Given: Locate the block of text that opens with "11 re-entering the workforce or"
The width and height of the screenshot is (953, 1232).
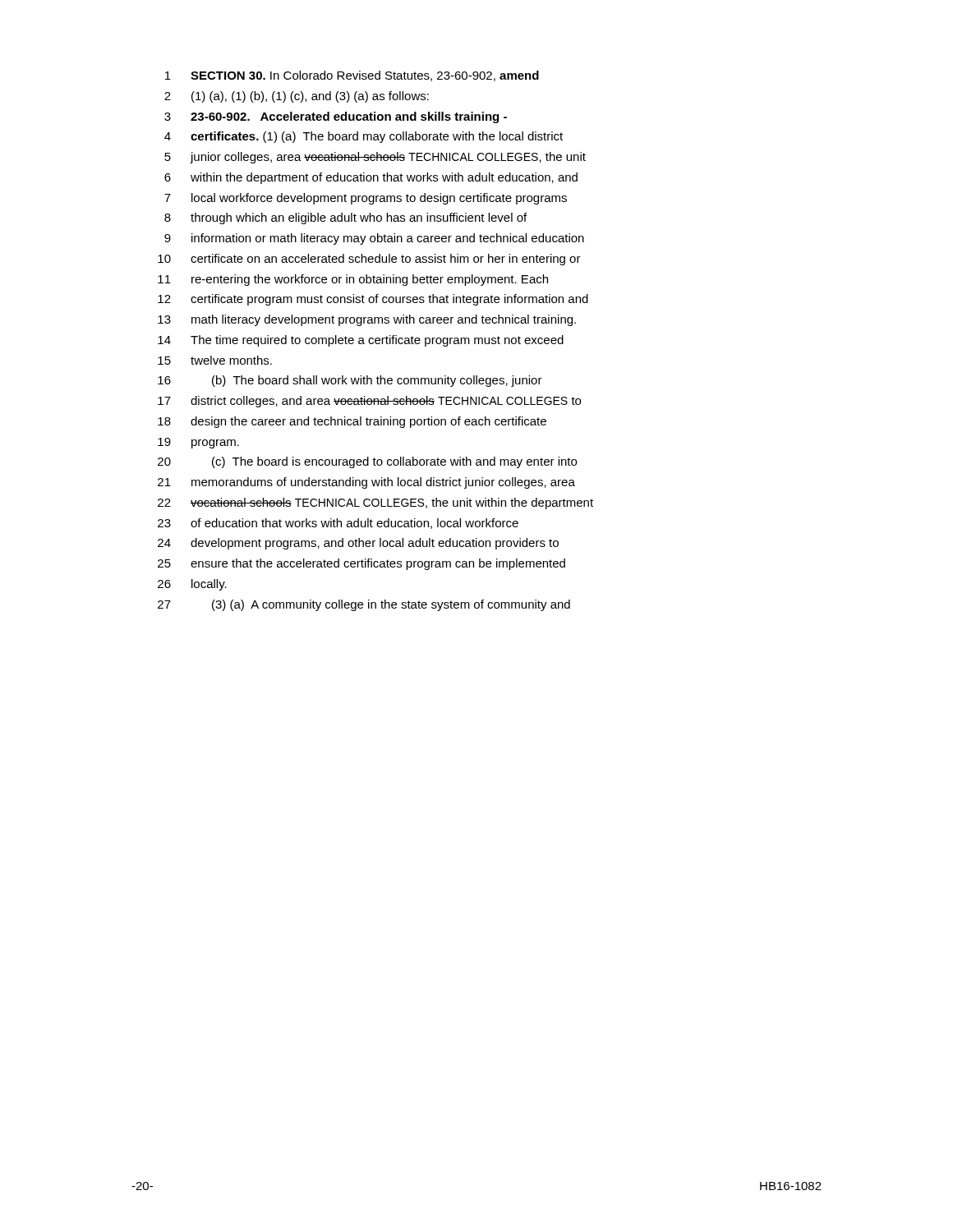Looking at the screenshot, I should pyautogui.click(x=476, y=279).
